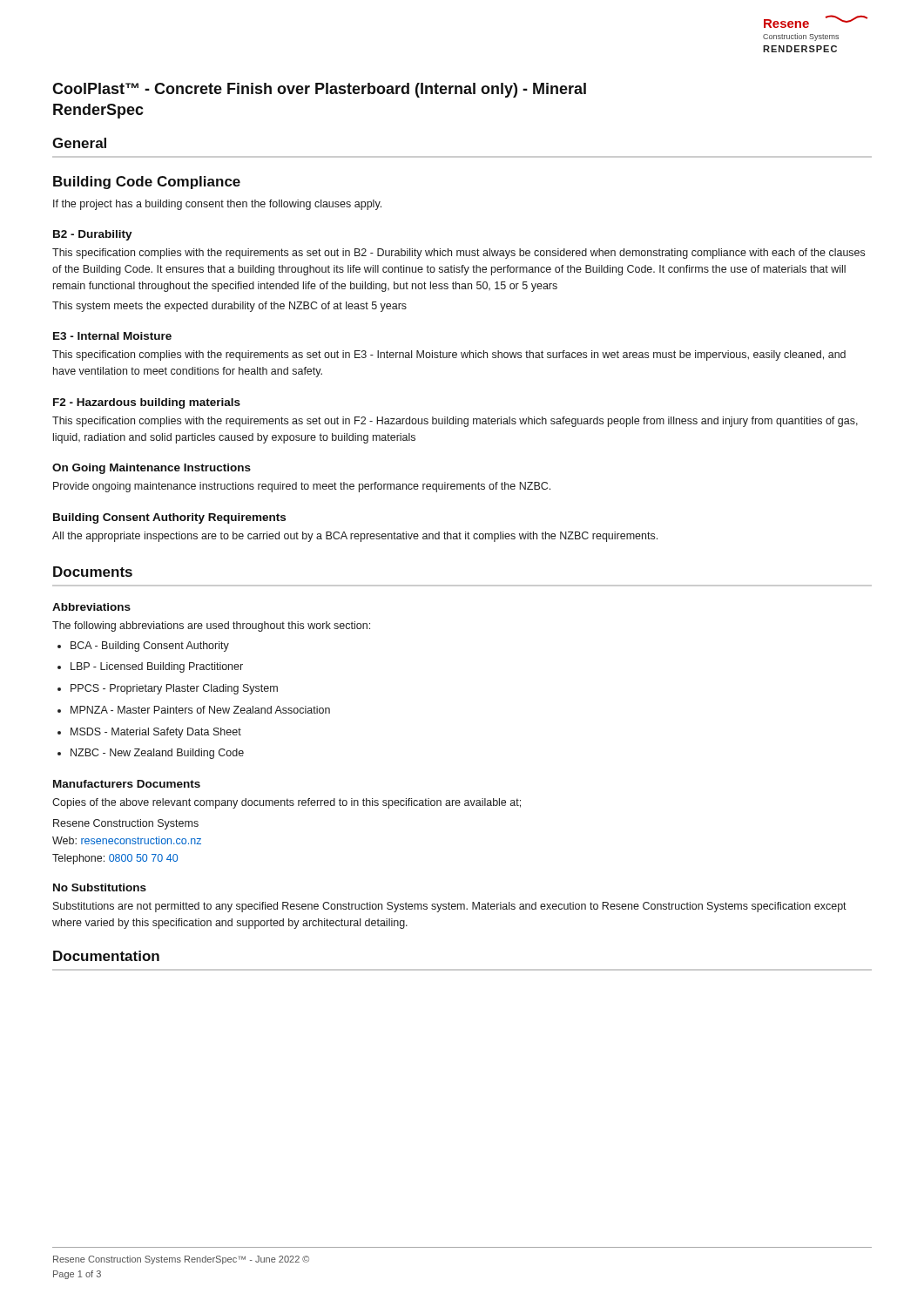Find the text block starting "Copies of the above relevant company documents referred"
This screenshot has height=1307, width=924.
coord(462,803)
